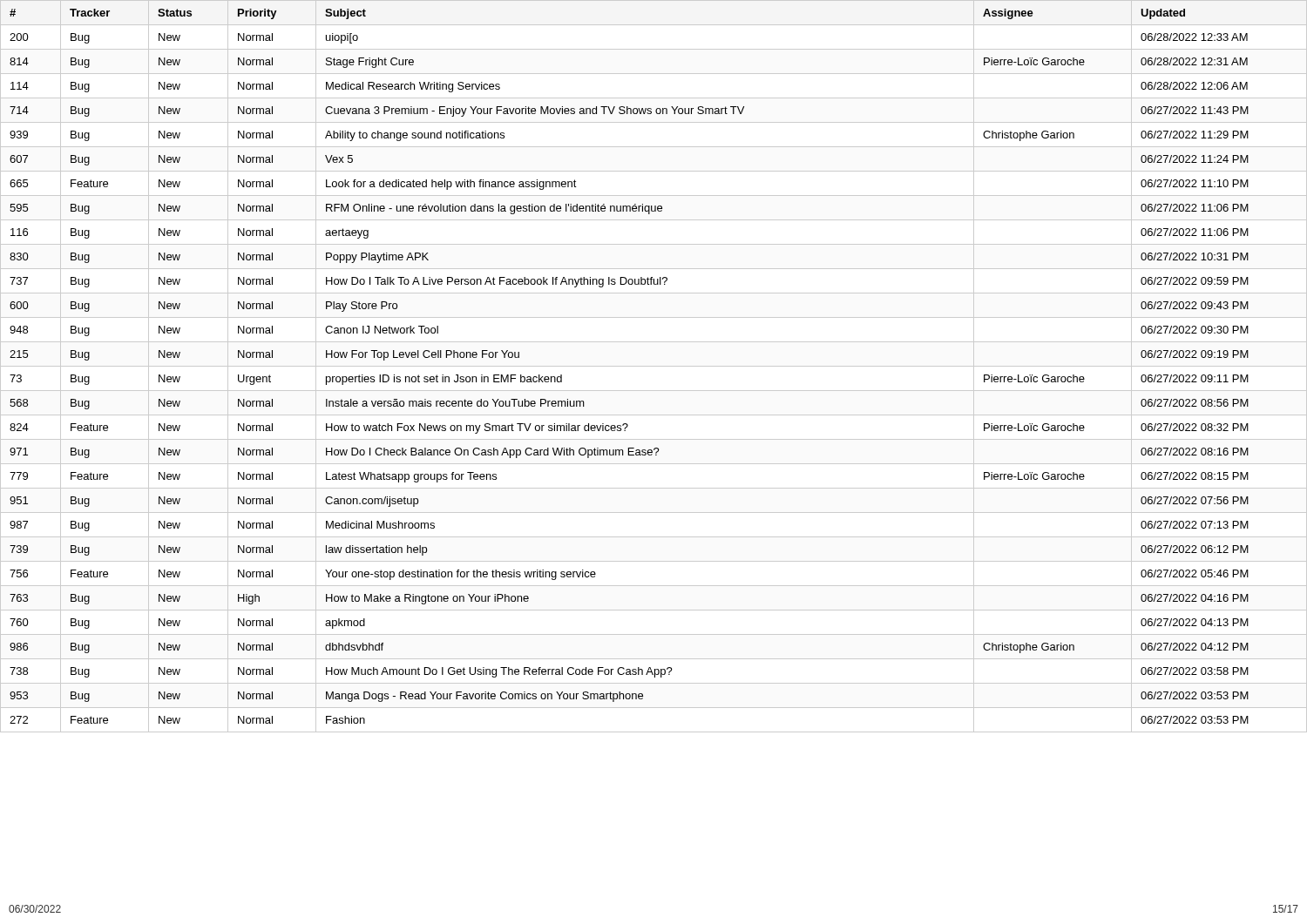Locate the table with the text "06/27/2022 04:12 PM"

tap(654, 366)
